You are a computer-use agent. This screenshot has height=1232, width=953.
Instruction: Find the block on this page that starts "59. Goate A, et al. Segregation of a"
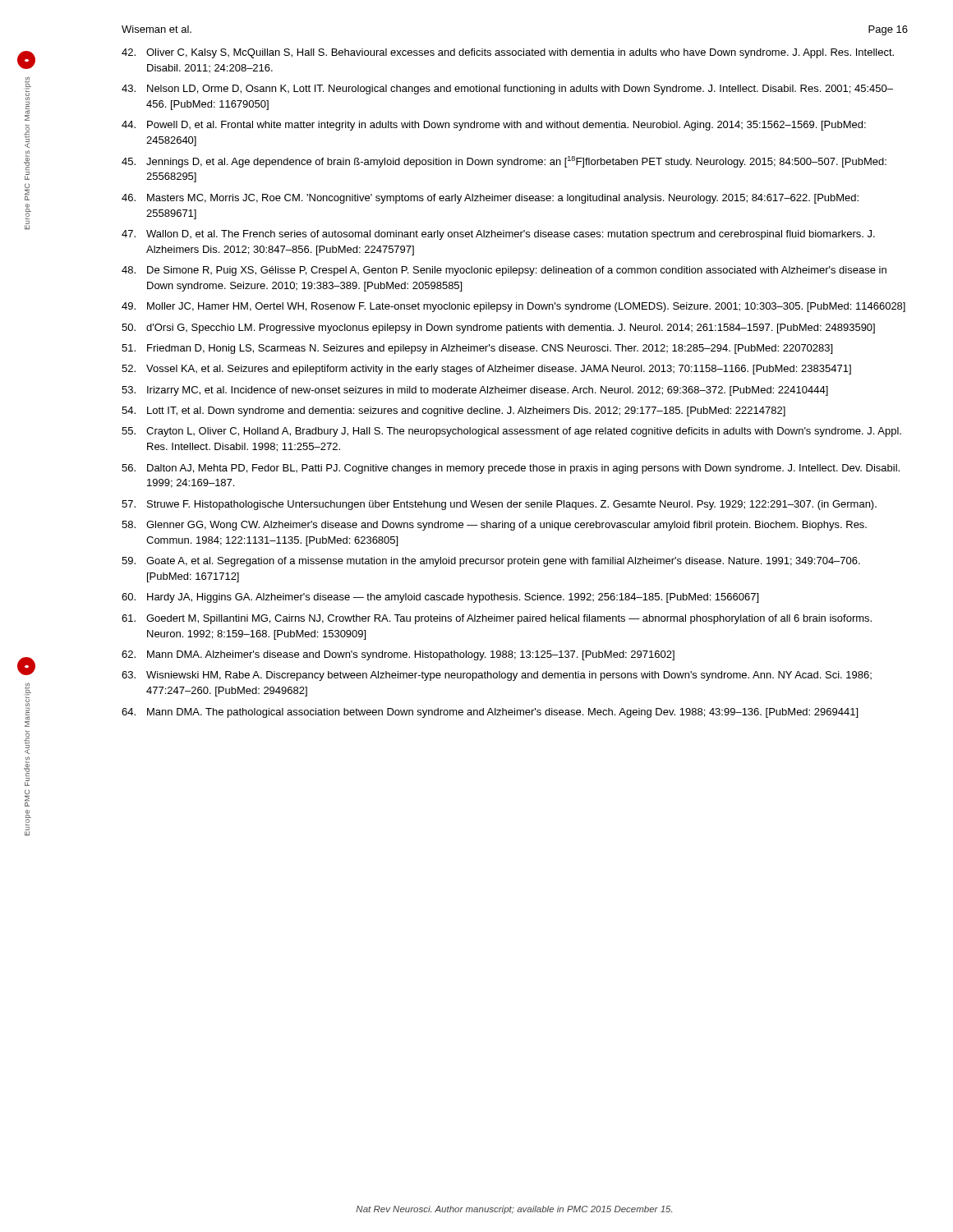point(515,569)
